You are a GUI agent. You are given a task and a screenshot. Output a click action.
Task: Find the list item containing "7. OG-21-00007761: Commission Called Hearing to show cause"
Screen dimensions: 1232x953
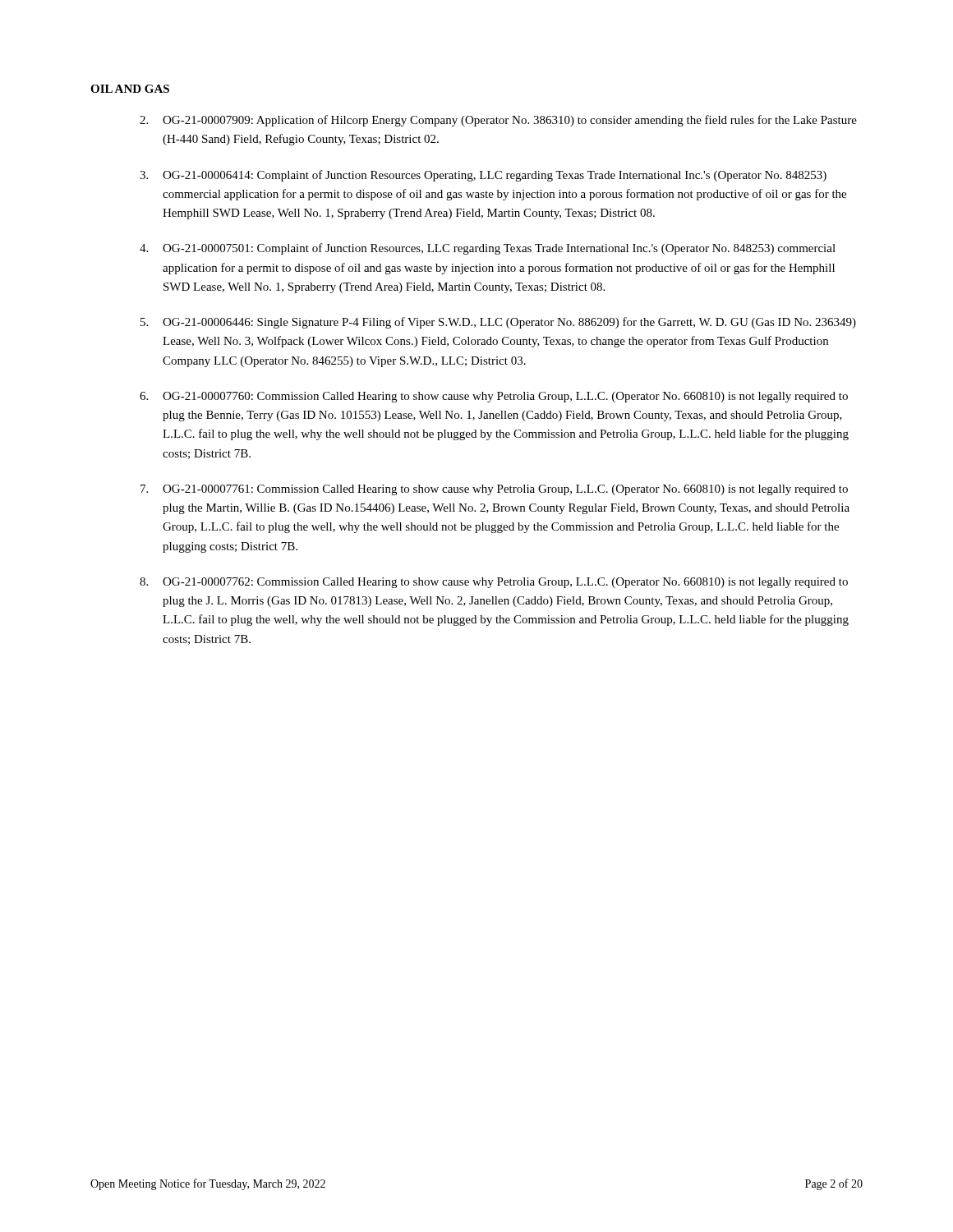(x=501, y=518)
